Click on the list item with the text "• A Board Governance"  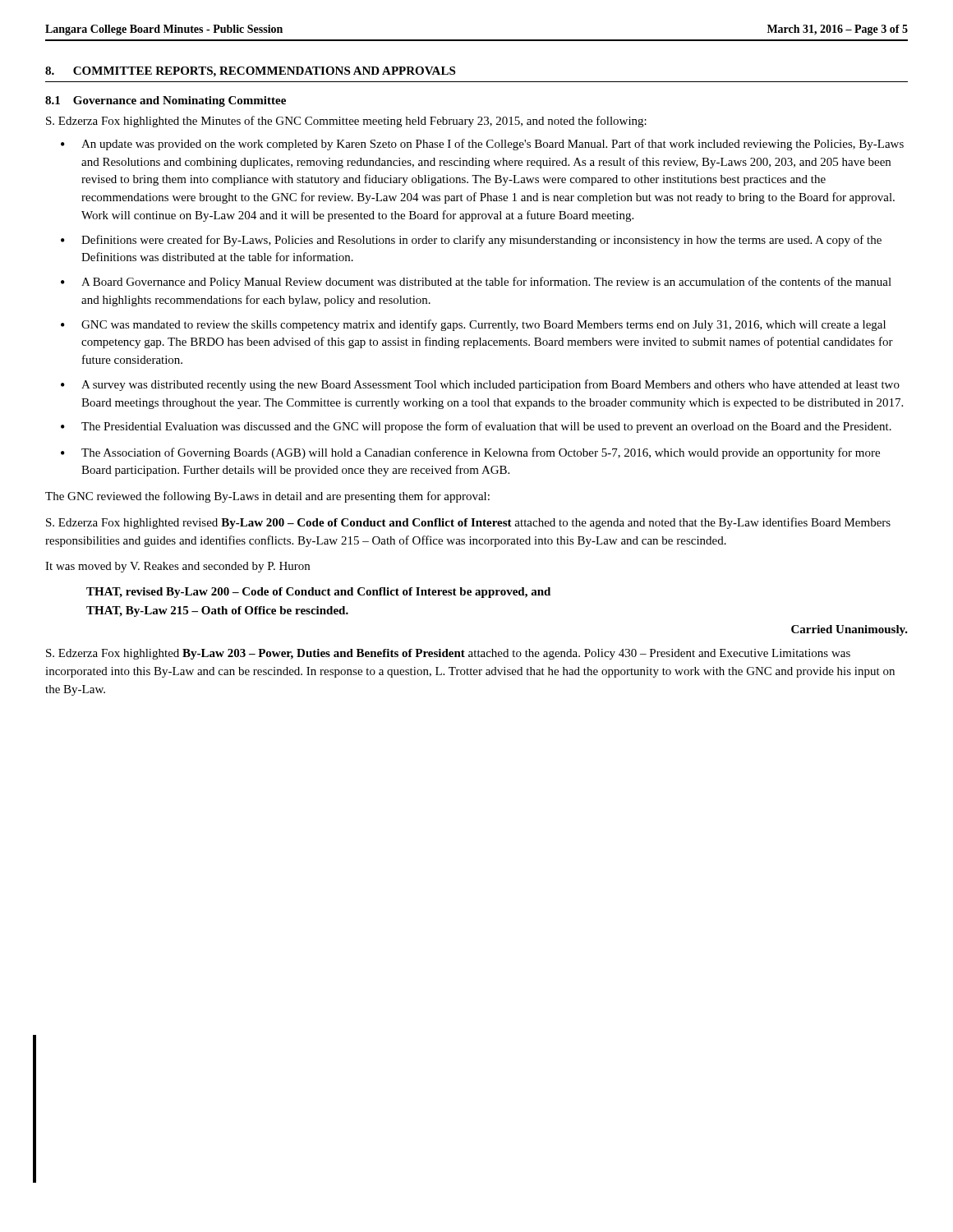pos(476,291)
